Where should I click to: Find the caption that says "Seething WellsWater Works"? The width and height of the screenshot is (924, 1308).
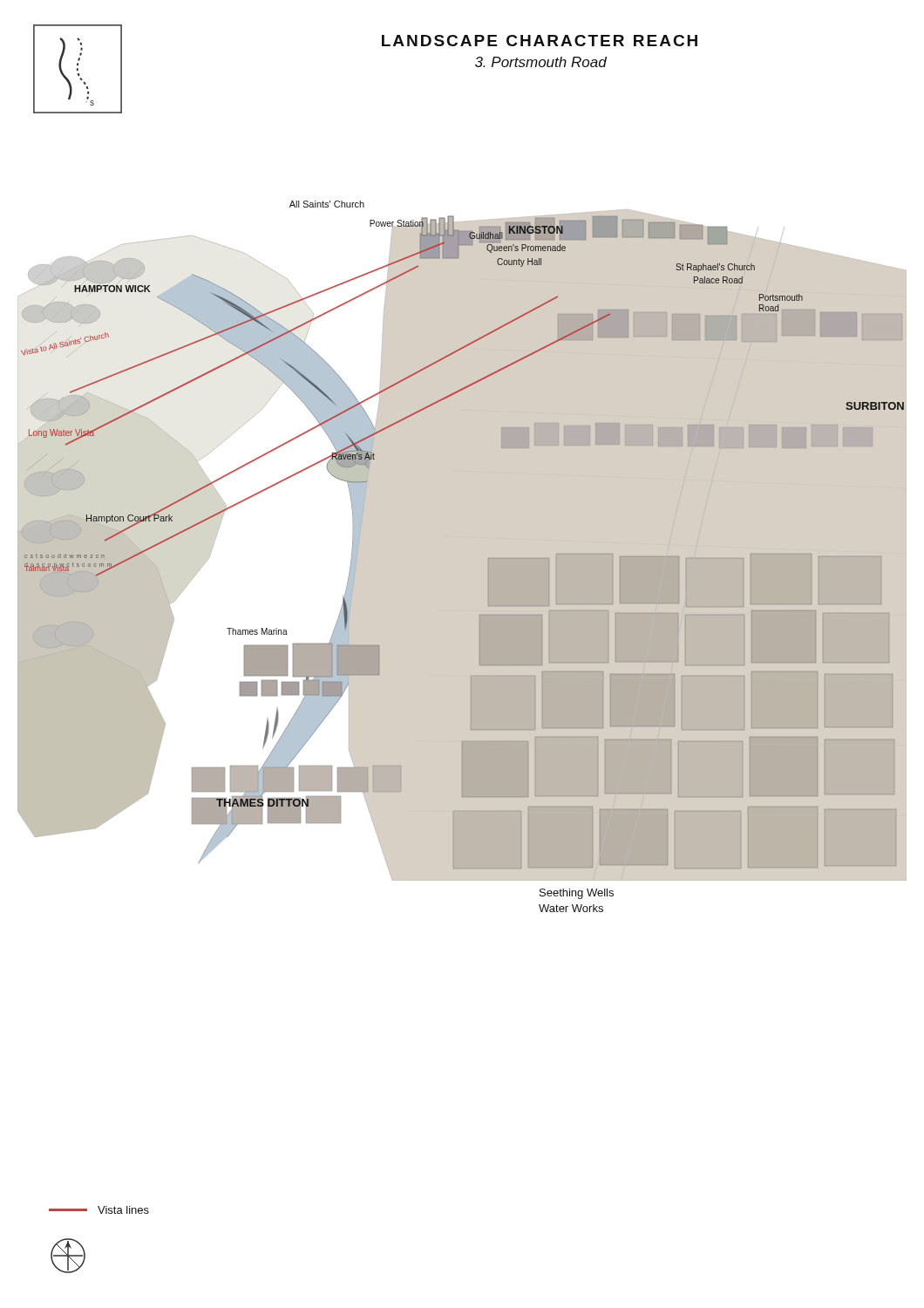pos(576,900)
